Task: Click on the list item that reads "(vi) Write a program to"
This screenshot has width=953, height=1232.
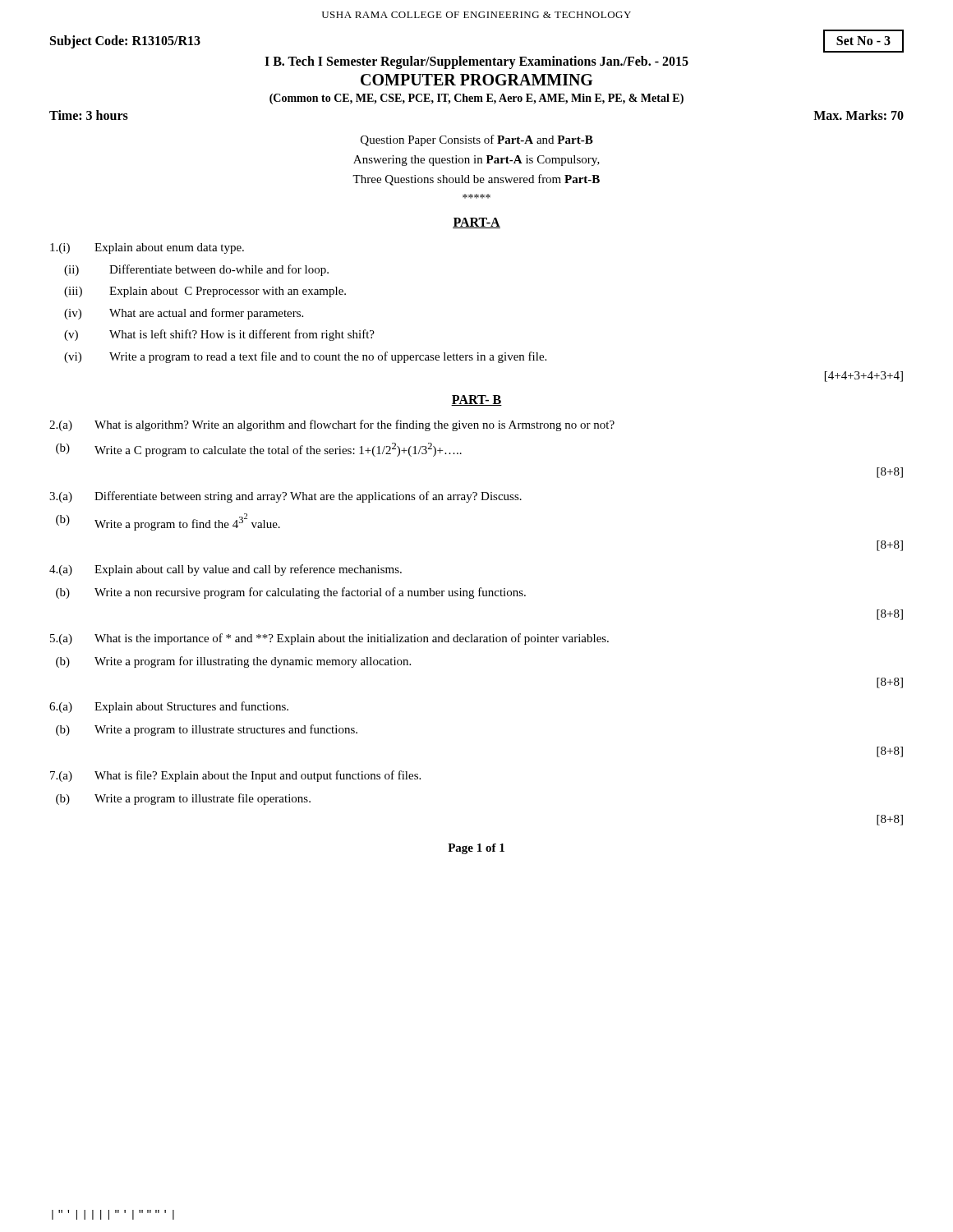Action: (298, 356)
